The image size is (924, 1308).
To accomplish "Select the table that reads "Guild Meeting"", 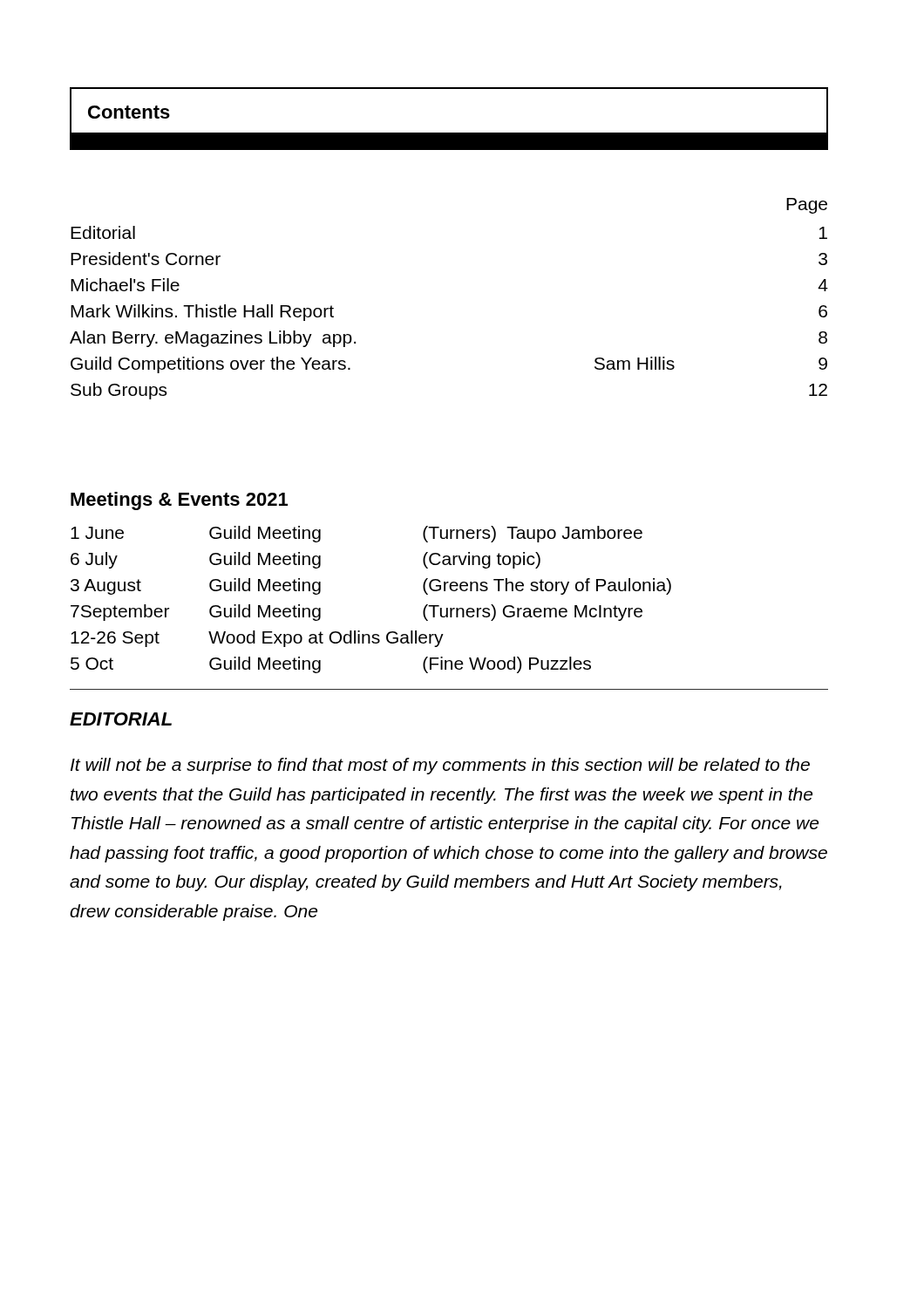I will pos(449,598).
